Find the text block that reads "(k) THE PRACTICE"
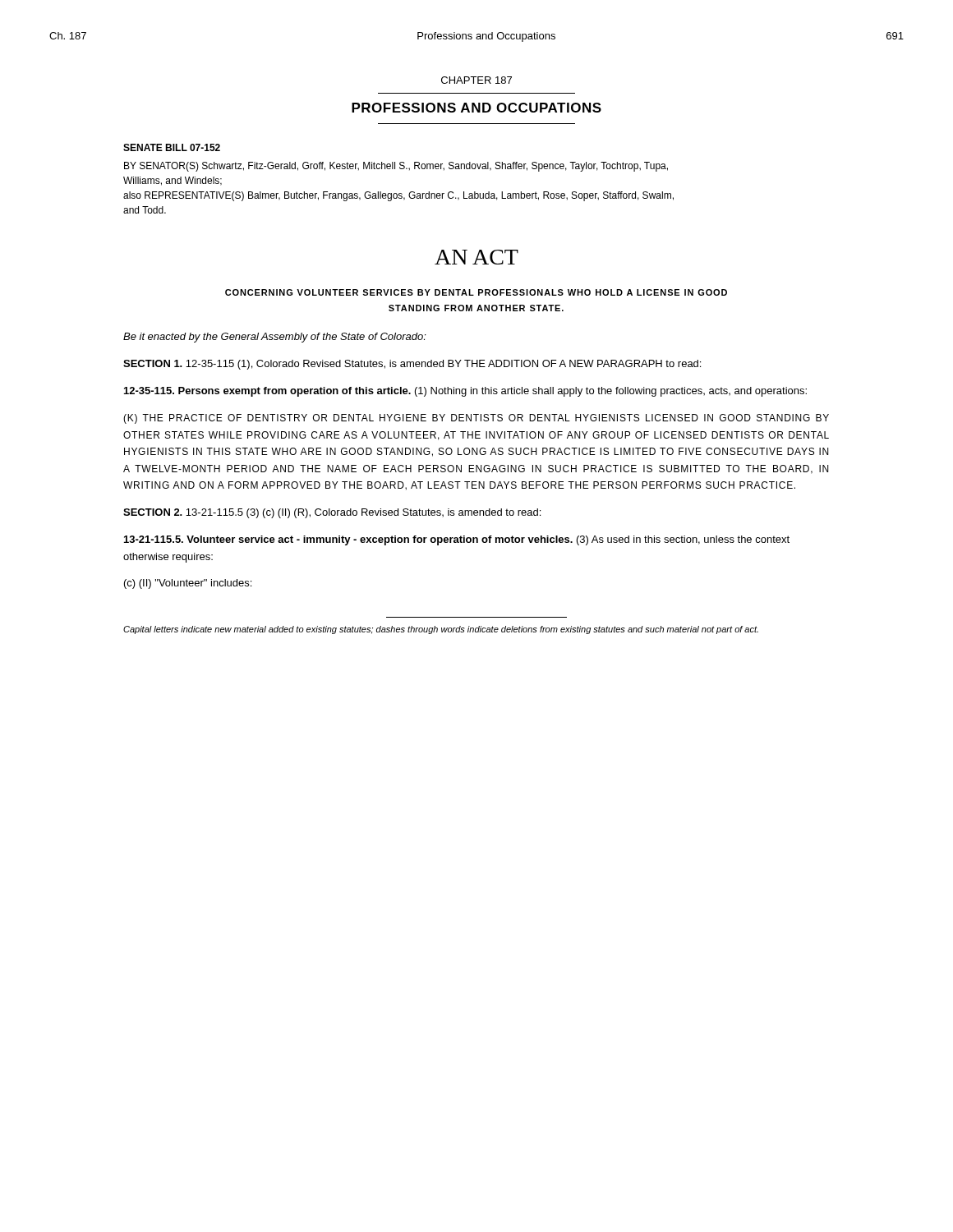This screenshot has width=953, height=1232. pyautogui.click(x=476, y=452)
